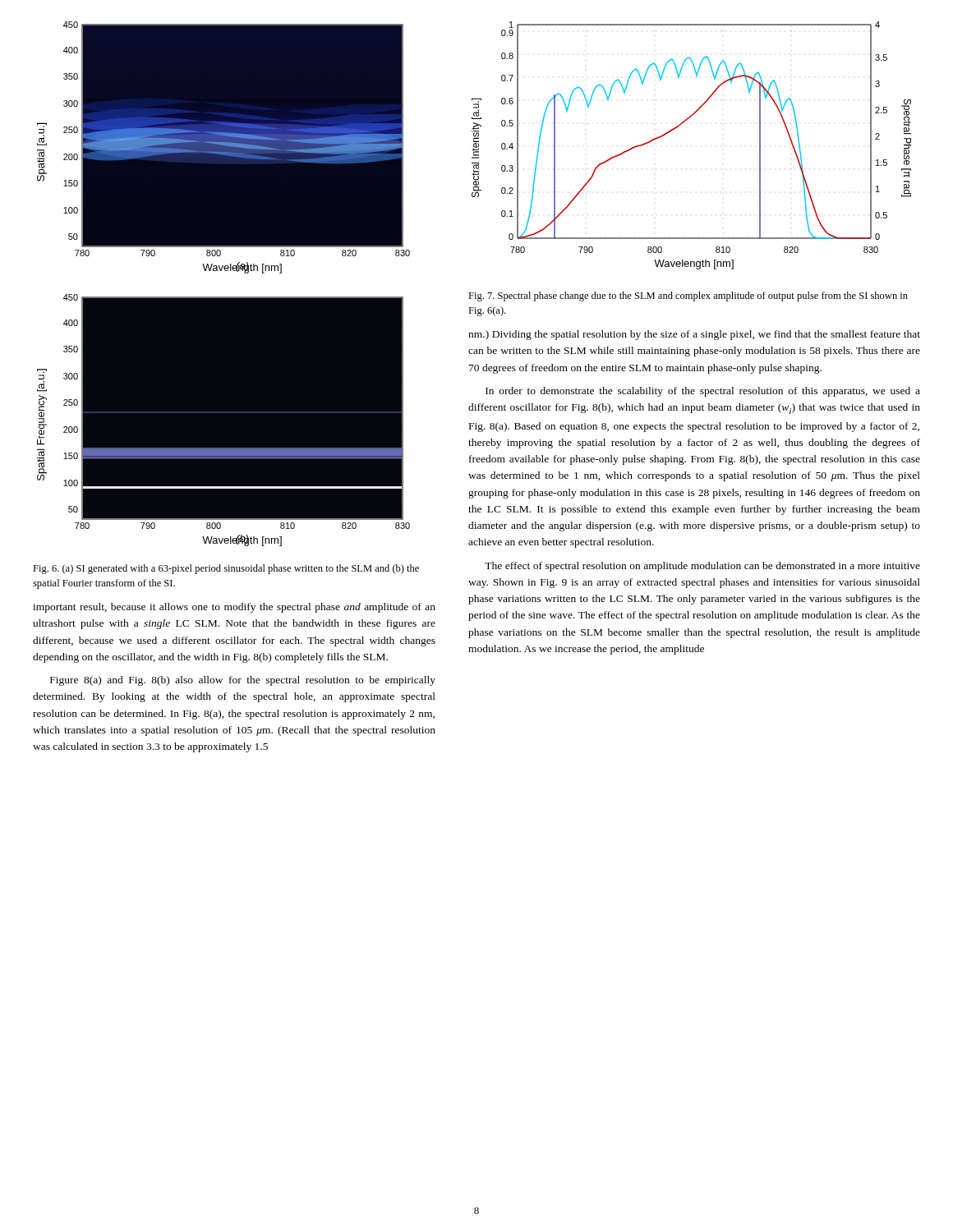Find the text starting "Fig. 6. (a) SI"
Image resolution: width=953 pixels, height=1232 pixels.
tap(226, 576)
